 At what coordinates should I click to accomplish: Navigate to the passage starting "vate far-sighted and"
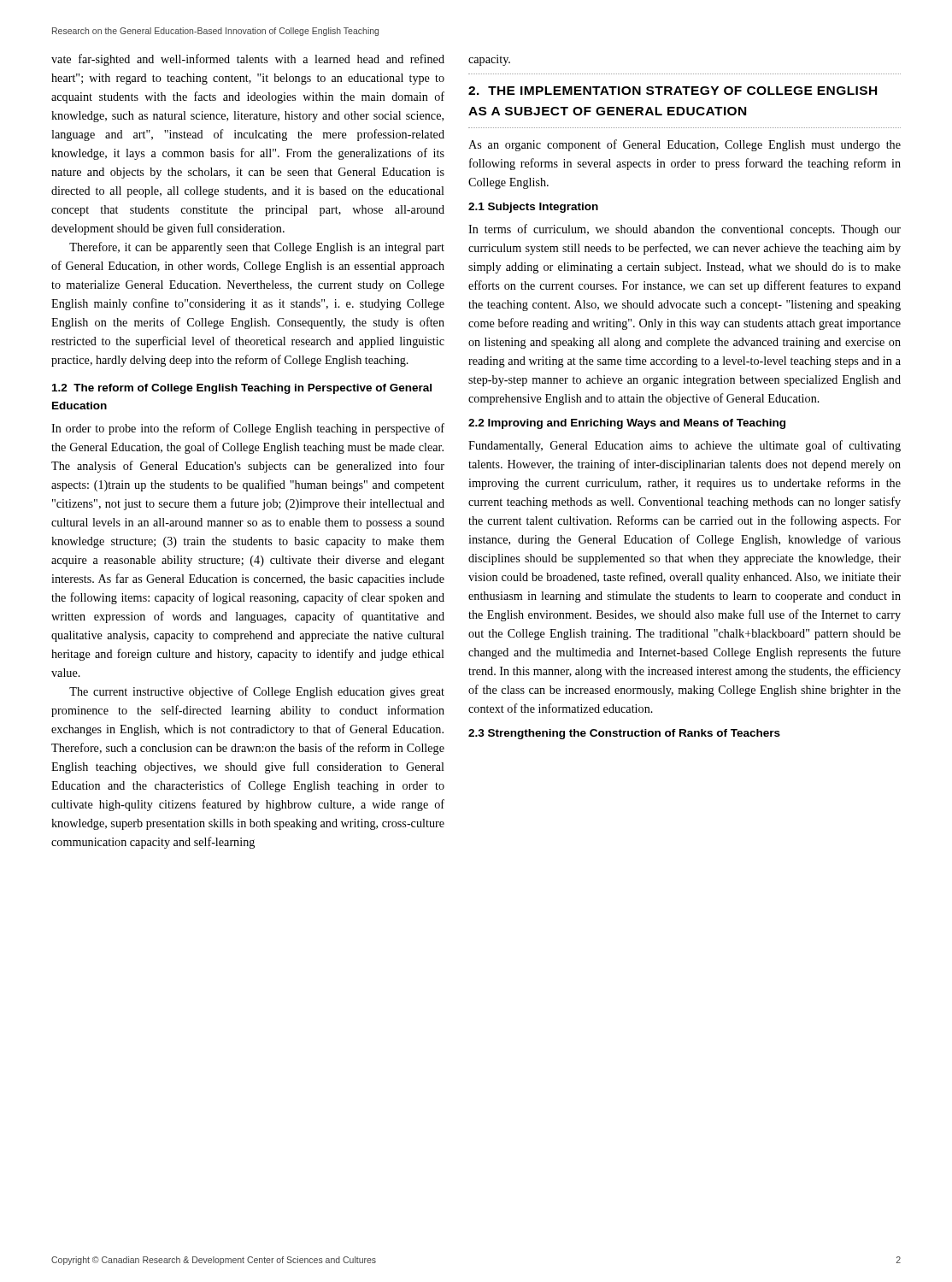click(248, 144)
